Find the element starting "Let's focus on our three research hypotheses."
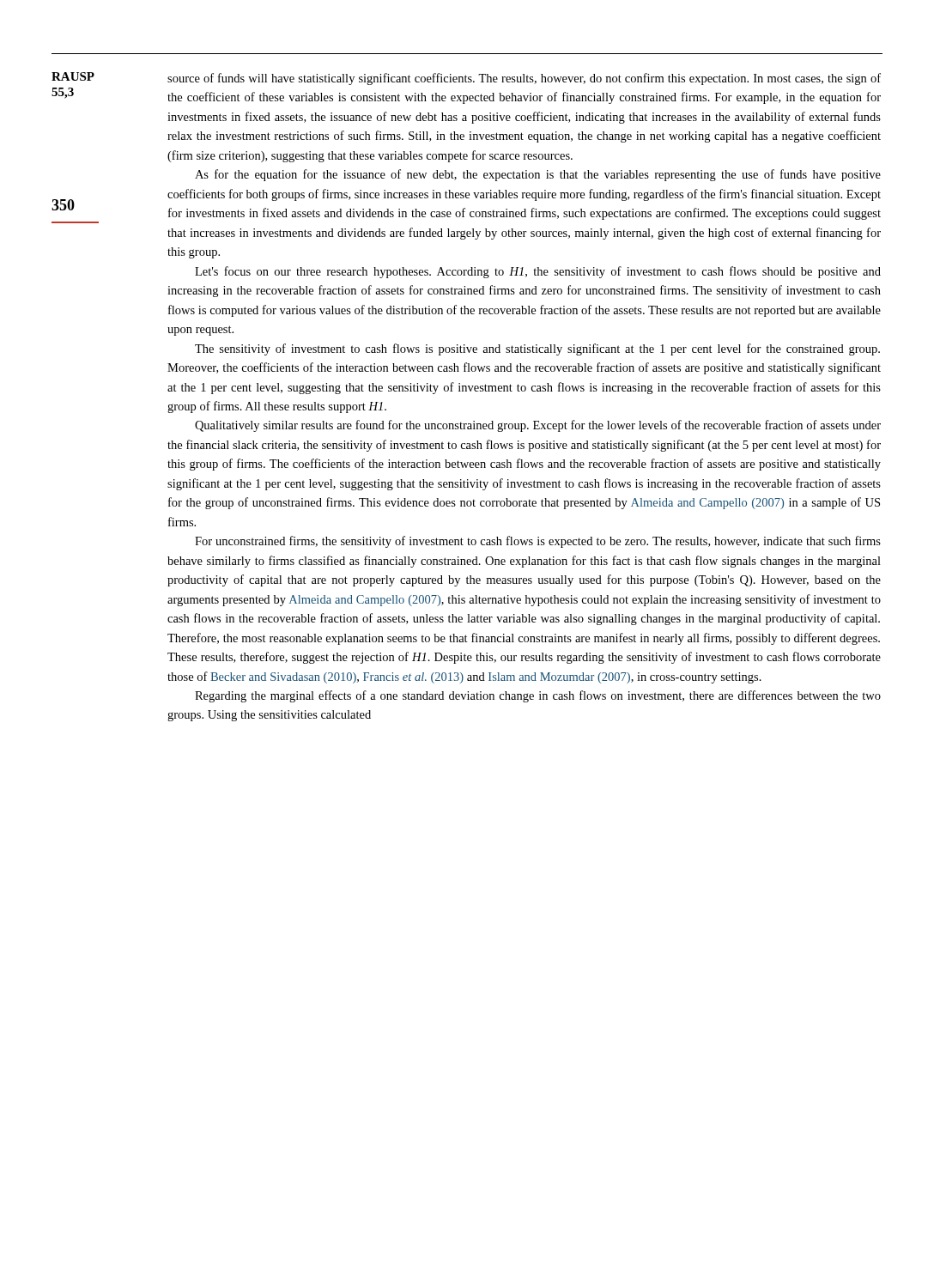This screenshot has height=1288, width=934. tap(524, 300)
